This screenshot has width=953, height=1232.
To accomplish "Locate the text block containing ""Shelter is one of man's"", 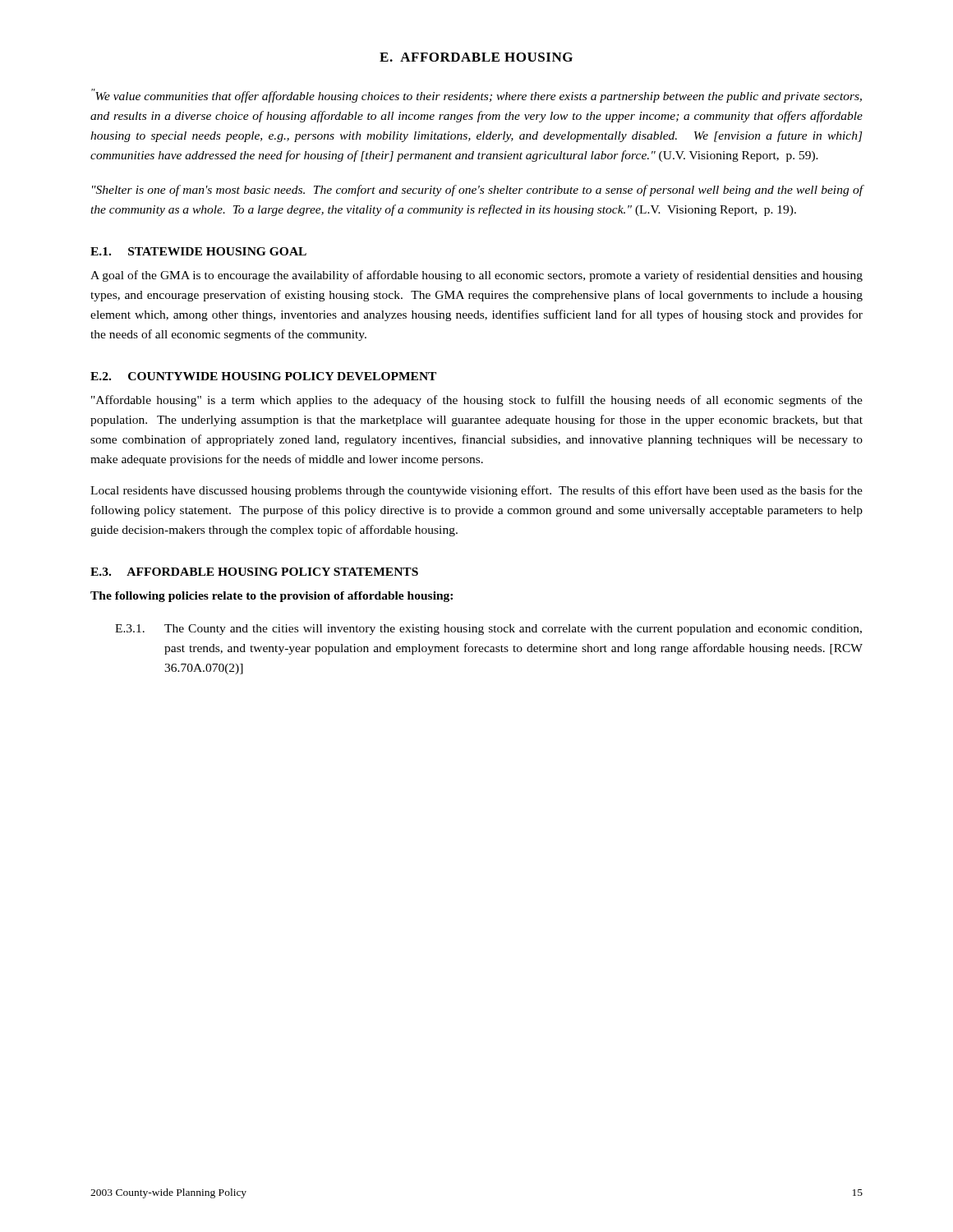I will [x=476, y=199].
